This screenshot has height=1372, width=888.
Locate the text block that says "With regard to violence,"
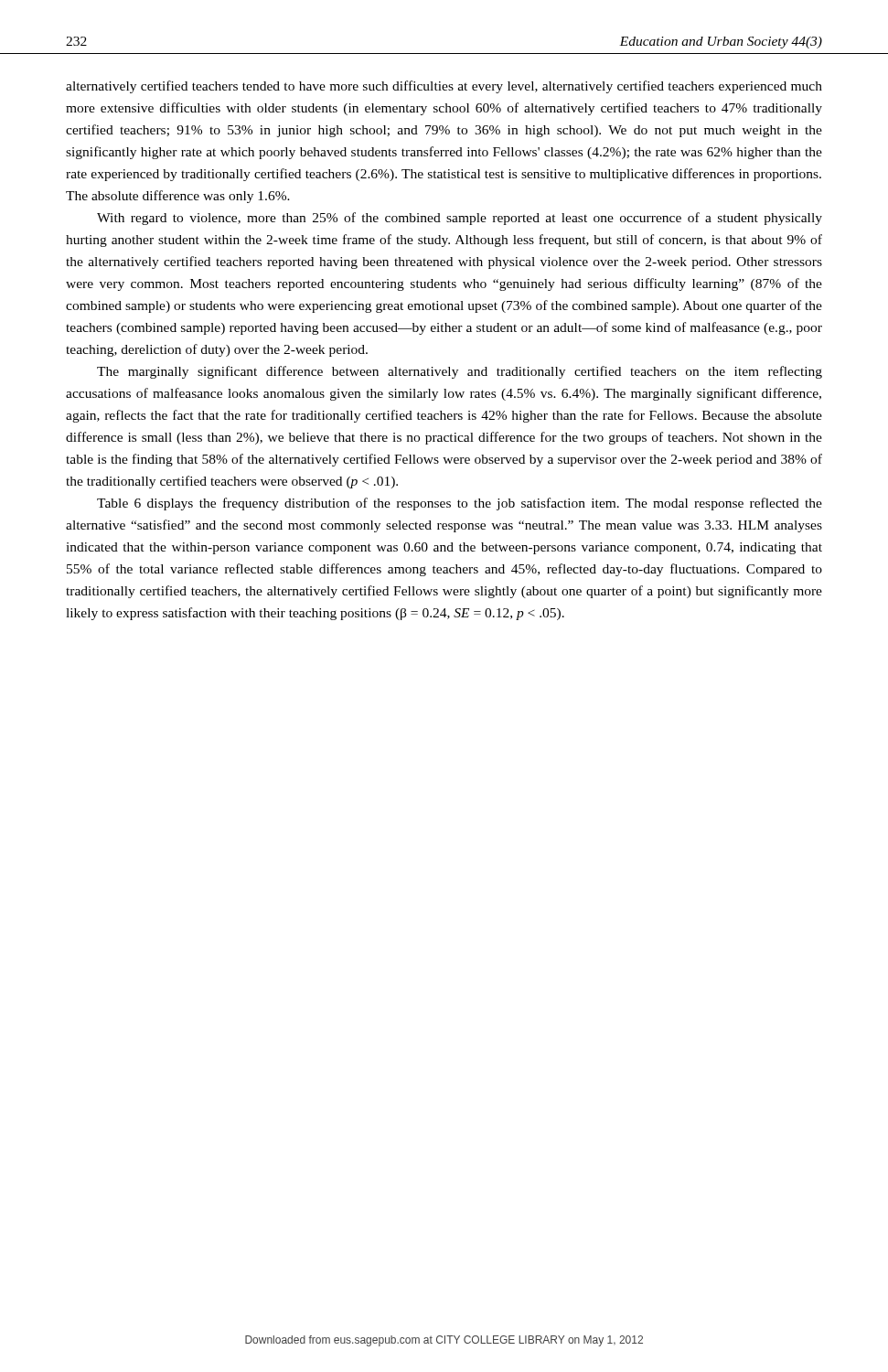pos(444,284)
